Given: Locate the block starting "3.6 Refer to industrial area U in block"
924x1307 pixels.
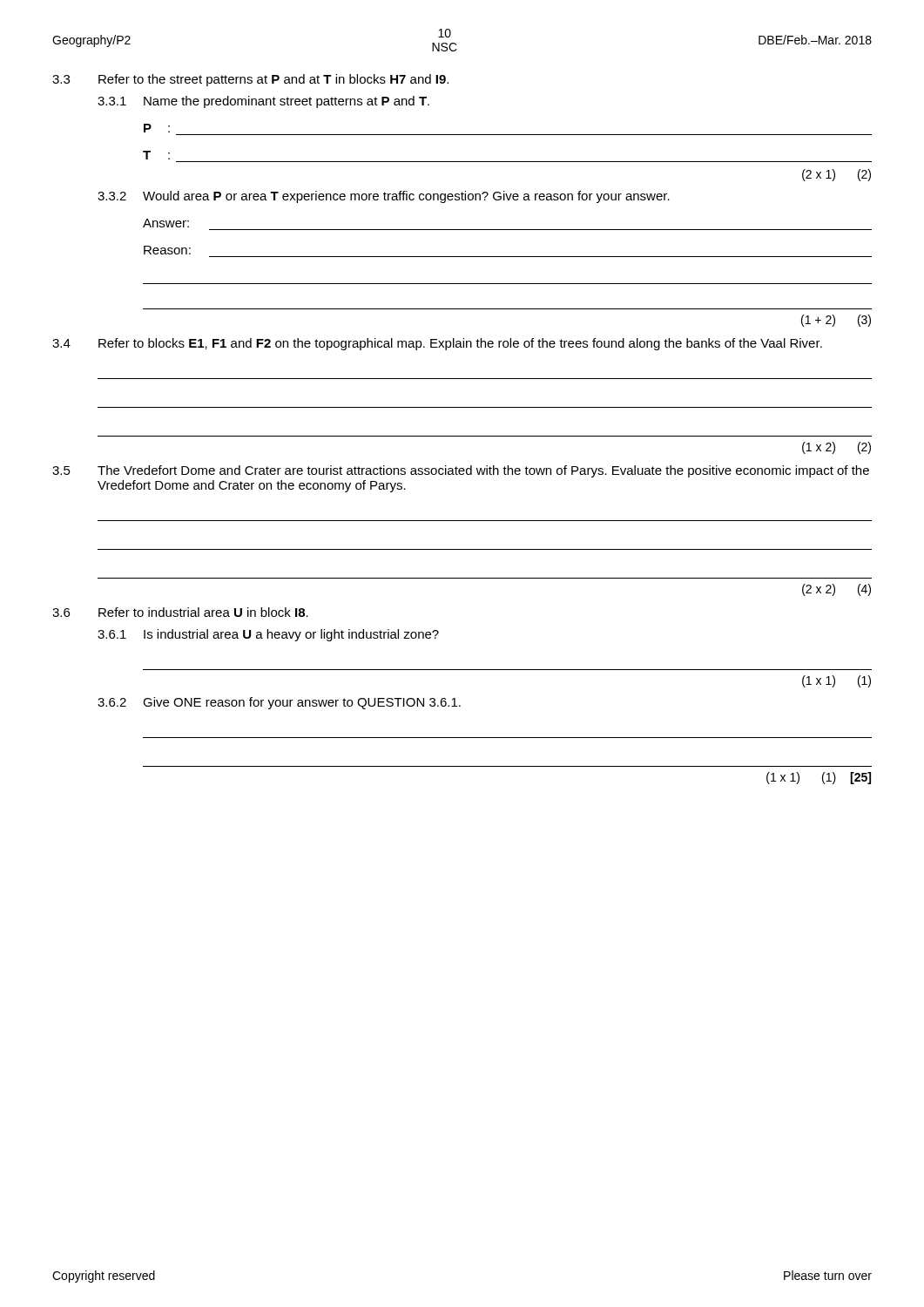Looking at the screenshot, I should pyautogui.click(x=180, y=612).
